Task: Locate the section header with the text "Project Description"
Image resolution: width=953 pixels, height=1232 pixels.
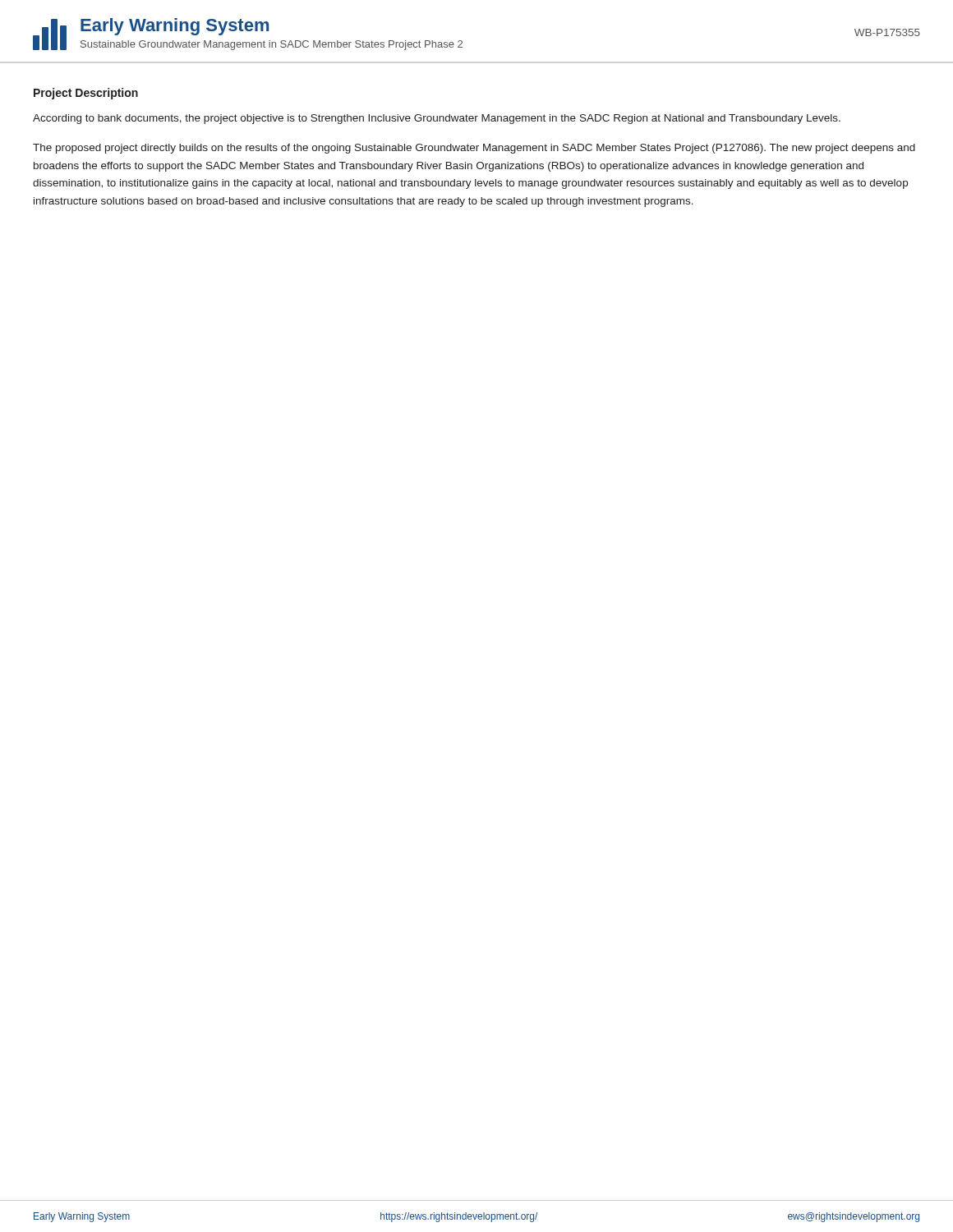Action: (x=86, y=93)
